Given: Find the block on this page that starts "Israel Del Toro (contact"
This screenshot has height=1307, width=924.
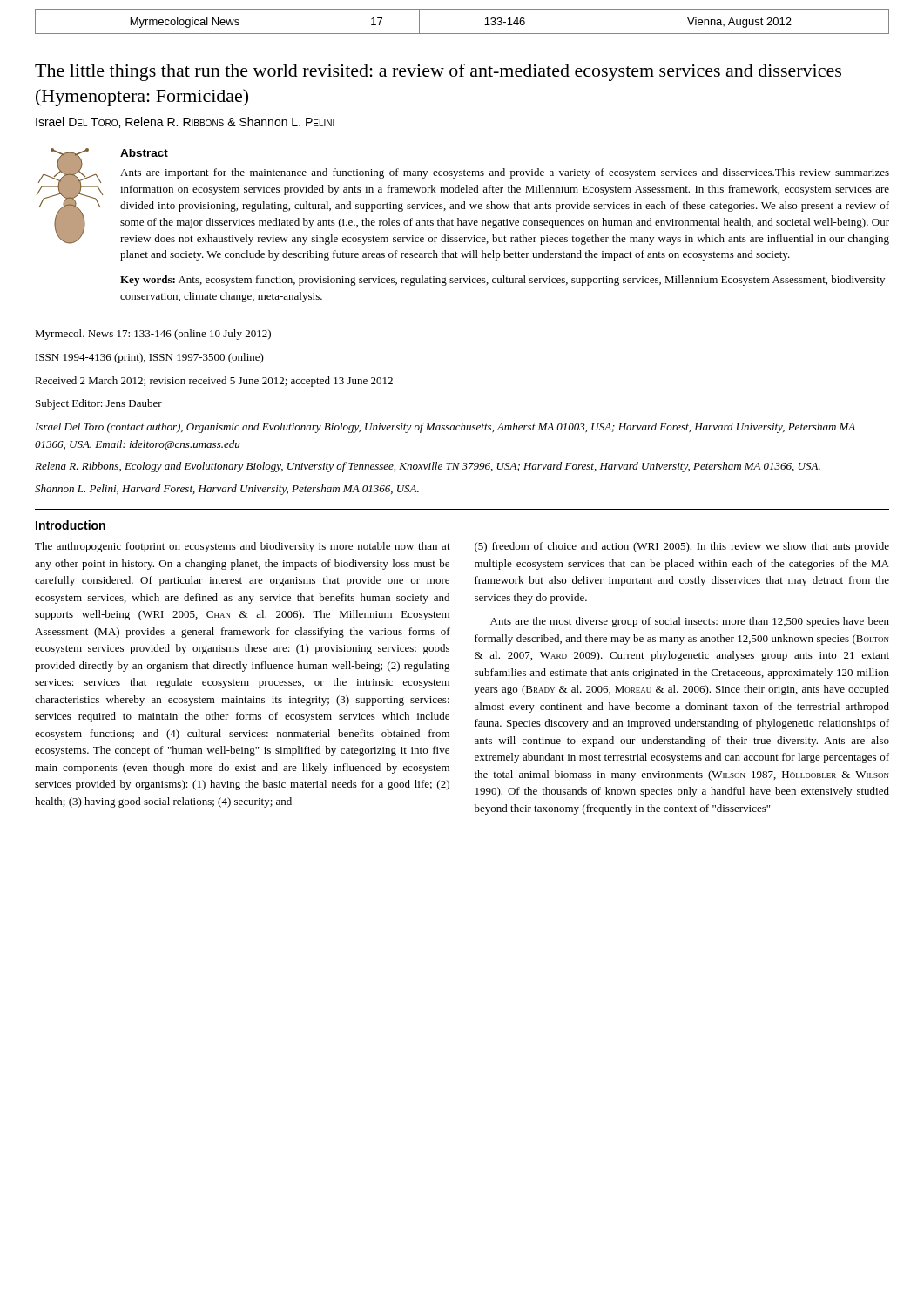Looking at the screenshot, I should point(462,435).
